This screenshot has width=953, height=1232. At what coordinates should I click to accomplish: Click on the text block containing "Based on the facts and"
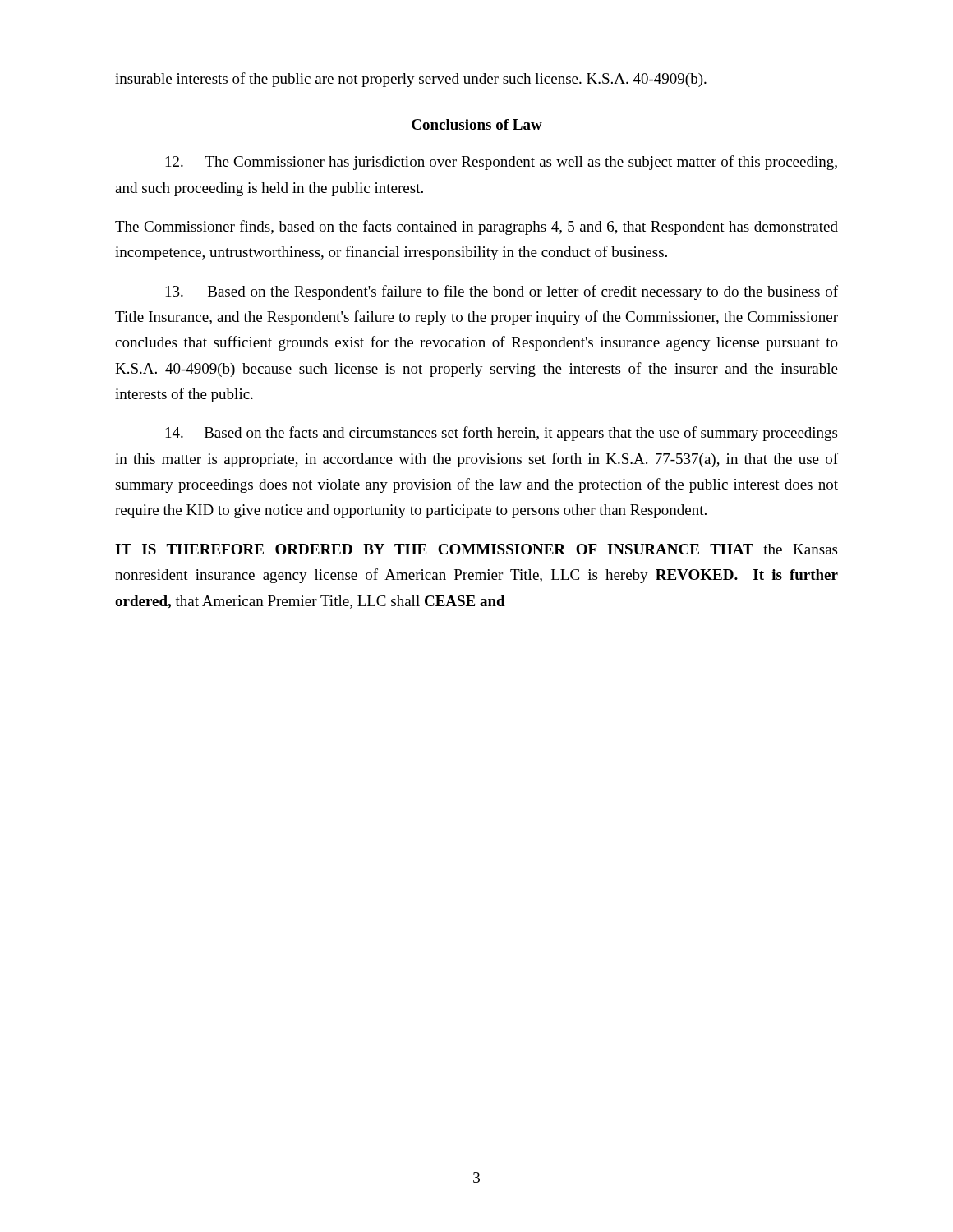[476, 472]
